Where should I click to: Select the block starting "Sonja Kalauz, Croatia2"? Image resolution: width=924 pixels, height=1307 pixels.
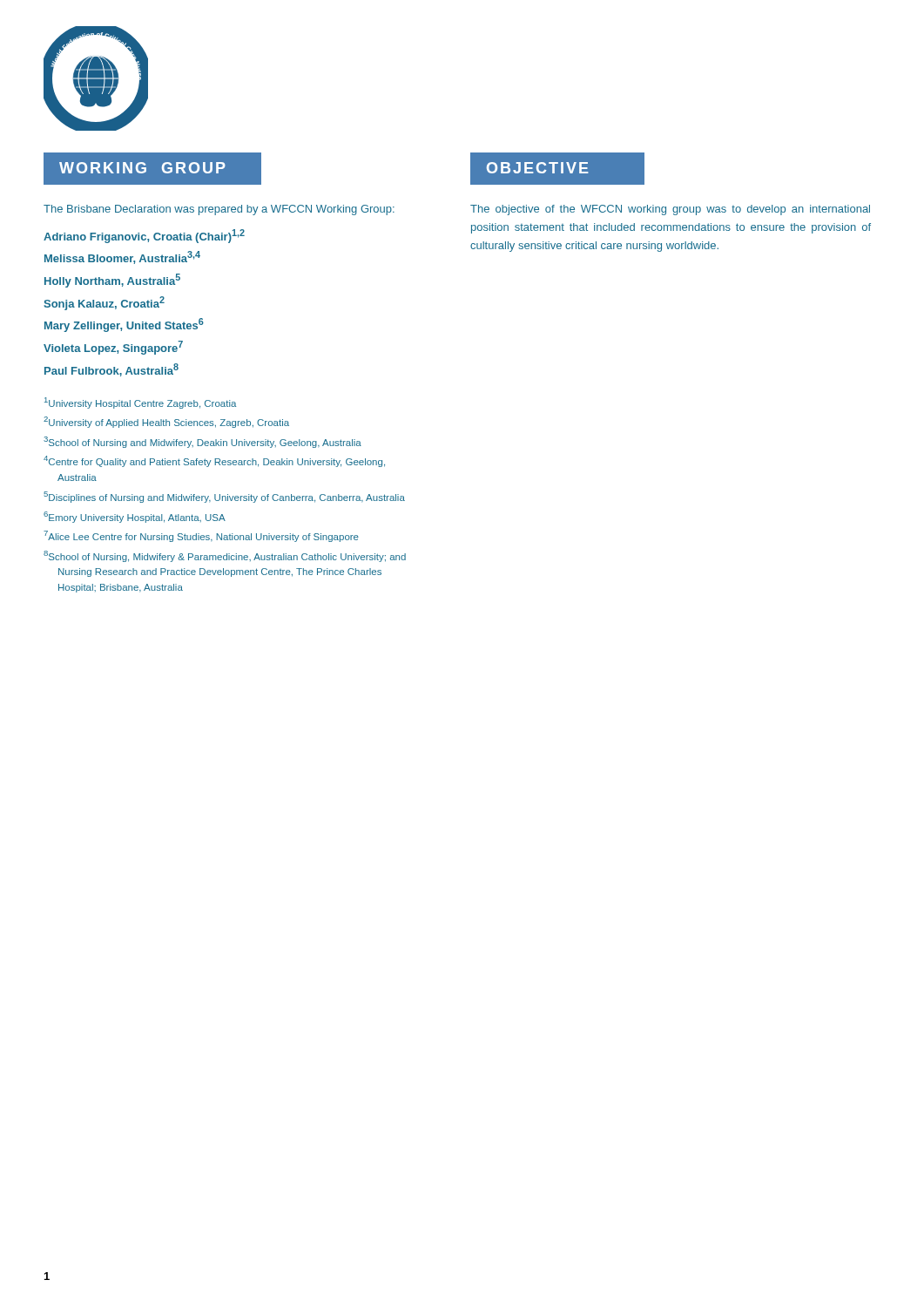(104, 302)
